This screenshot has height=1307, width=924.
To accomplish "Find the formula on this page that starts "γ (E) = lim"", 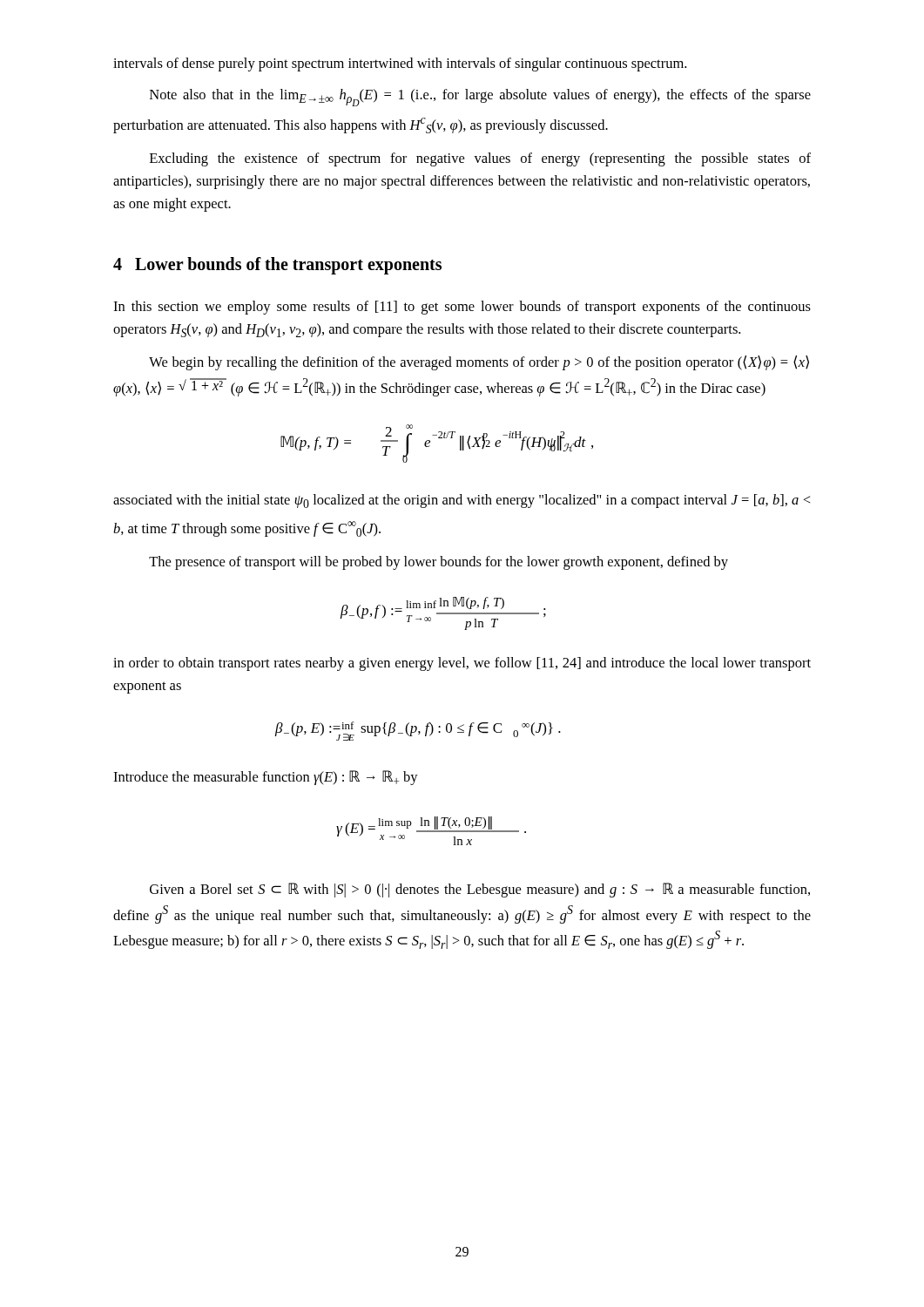I will pyautogui.click(x=462, y=829).
